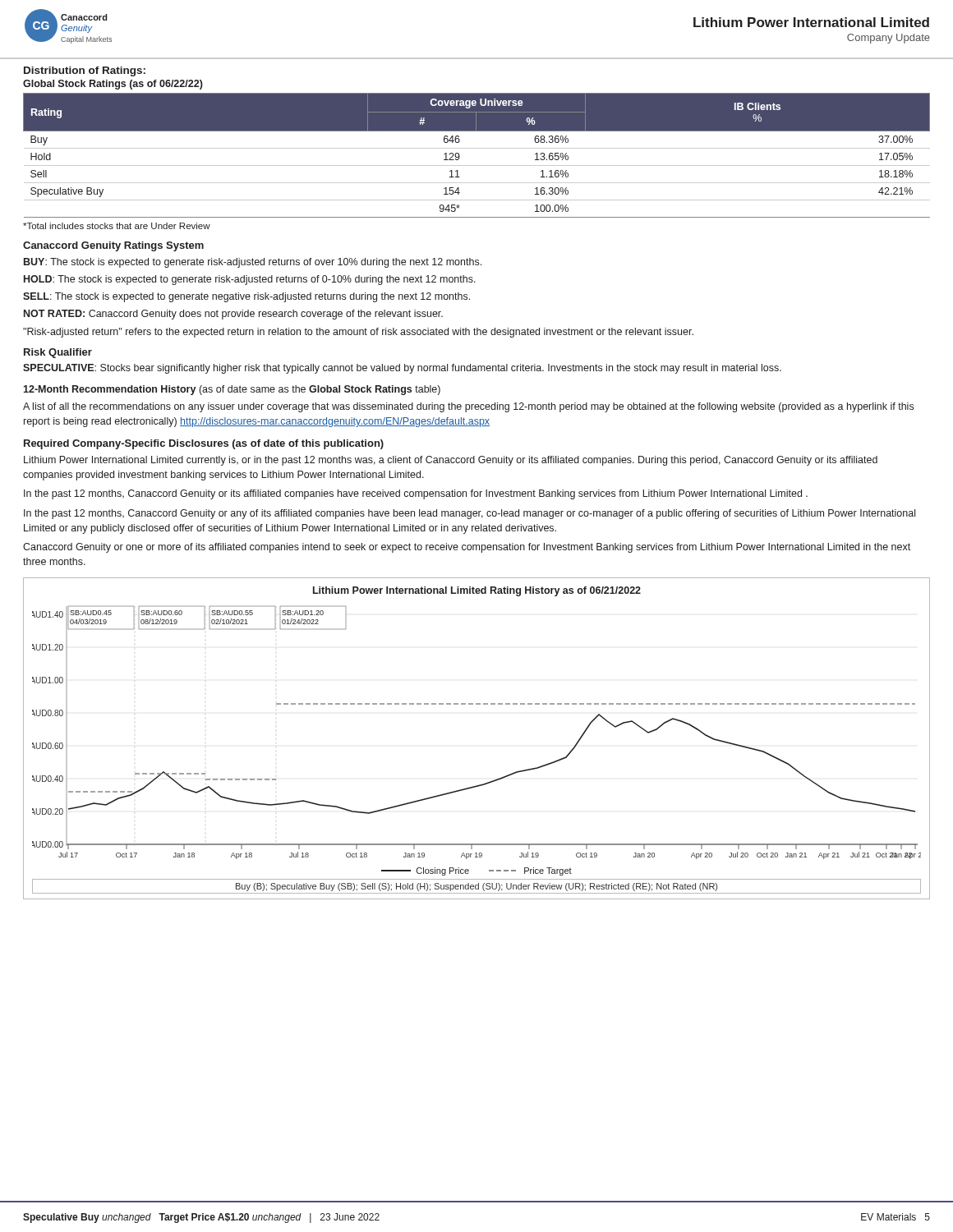Point to the passage starting "NOT RATED: Canaccord Genuity does not"

point(233,314)
